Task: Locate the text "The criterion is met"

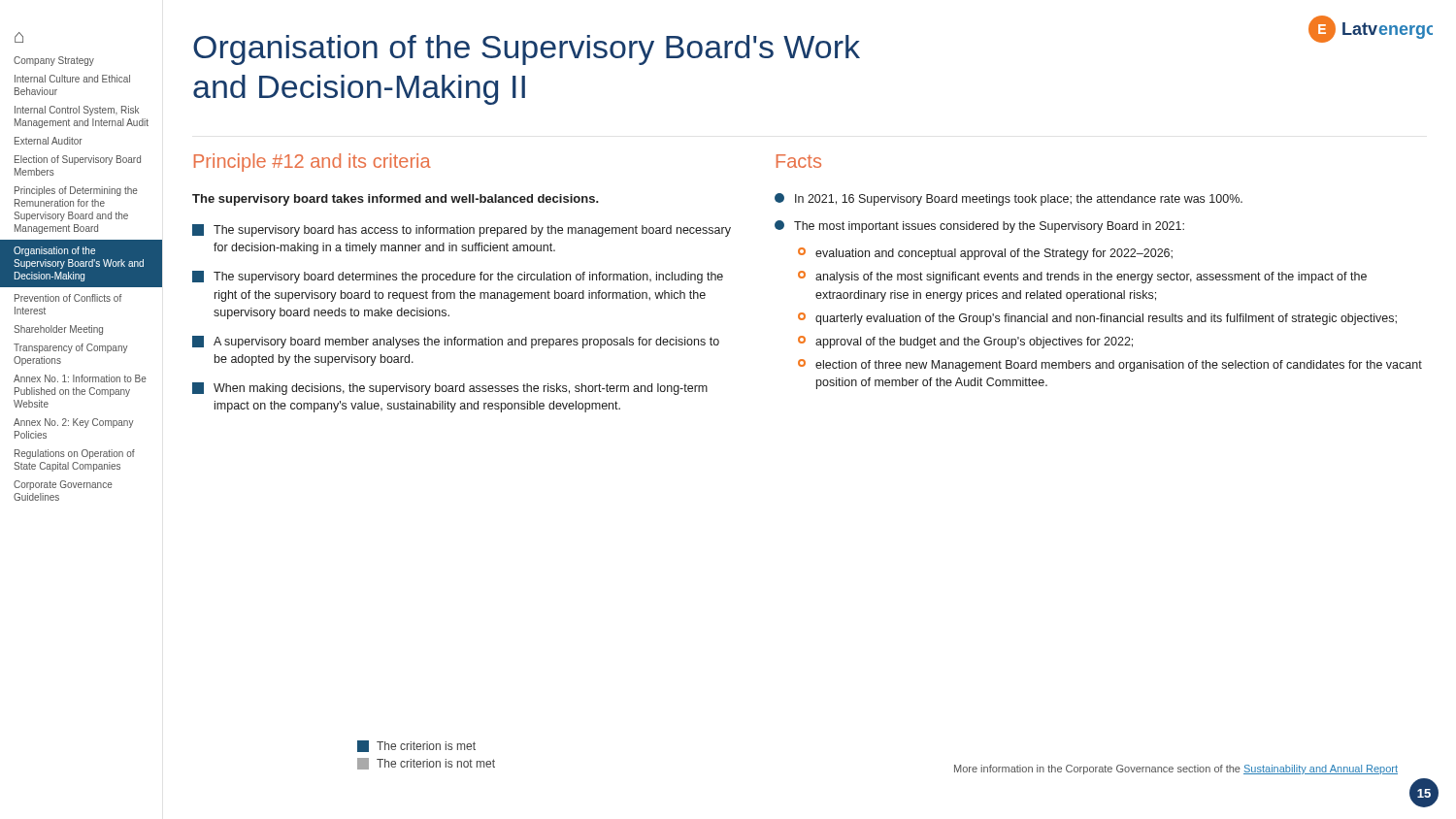Action: coord(416,746)
